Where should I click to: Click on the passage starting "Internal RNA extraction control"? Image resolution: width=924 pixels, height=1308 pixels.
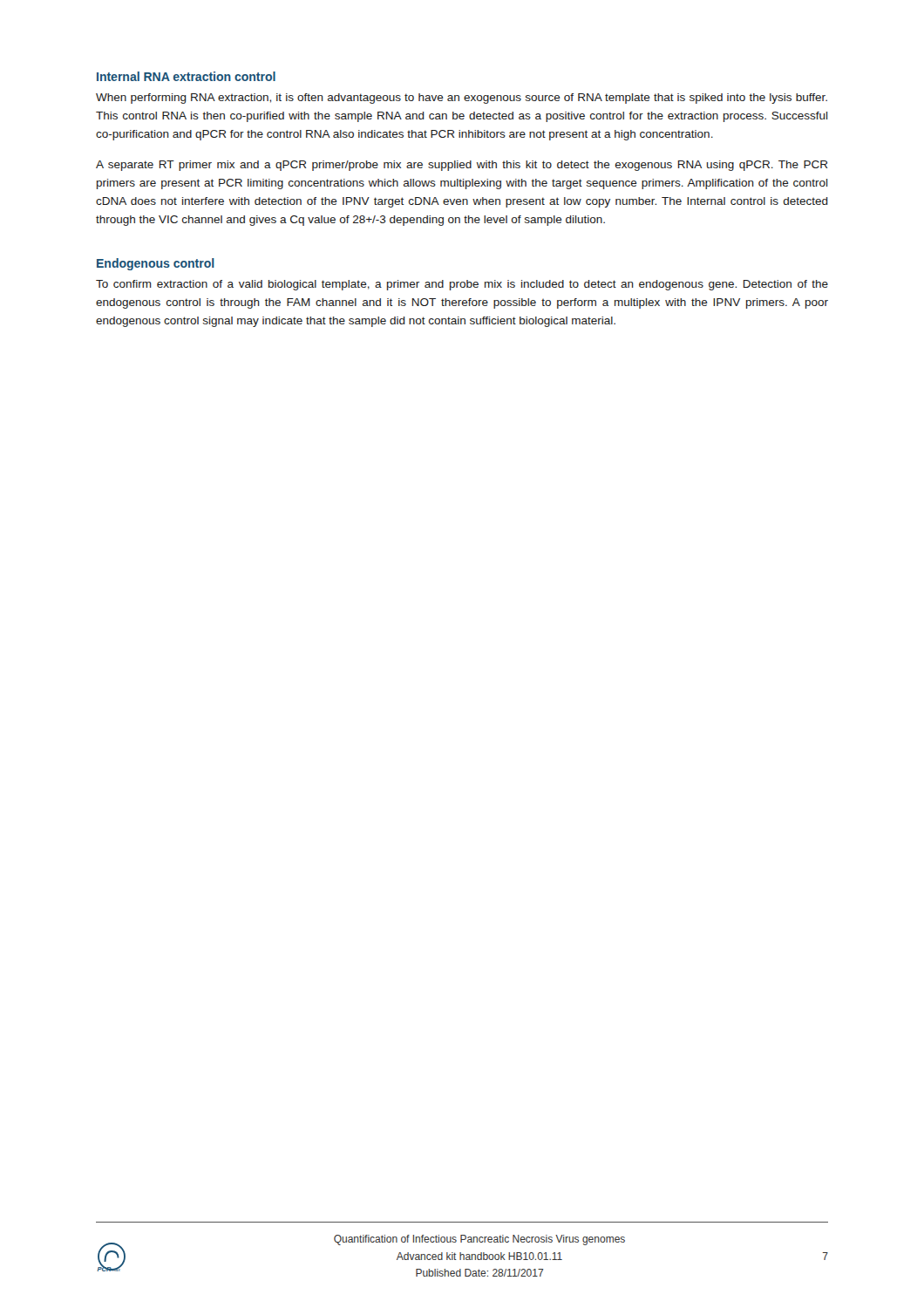pos(186,77)
